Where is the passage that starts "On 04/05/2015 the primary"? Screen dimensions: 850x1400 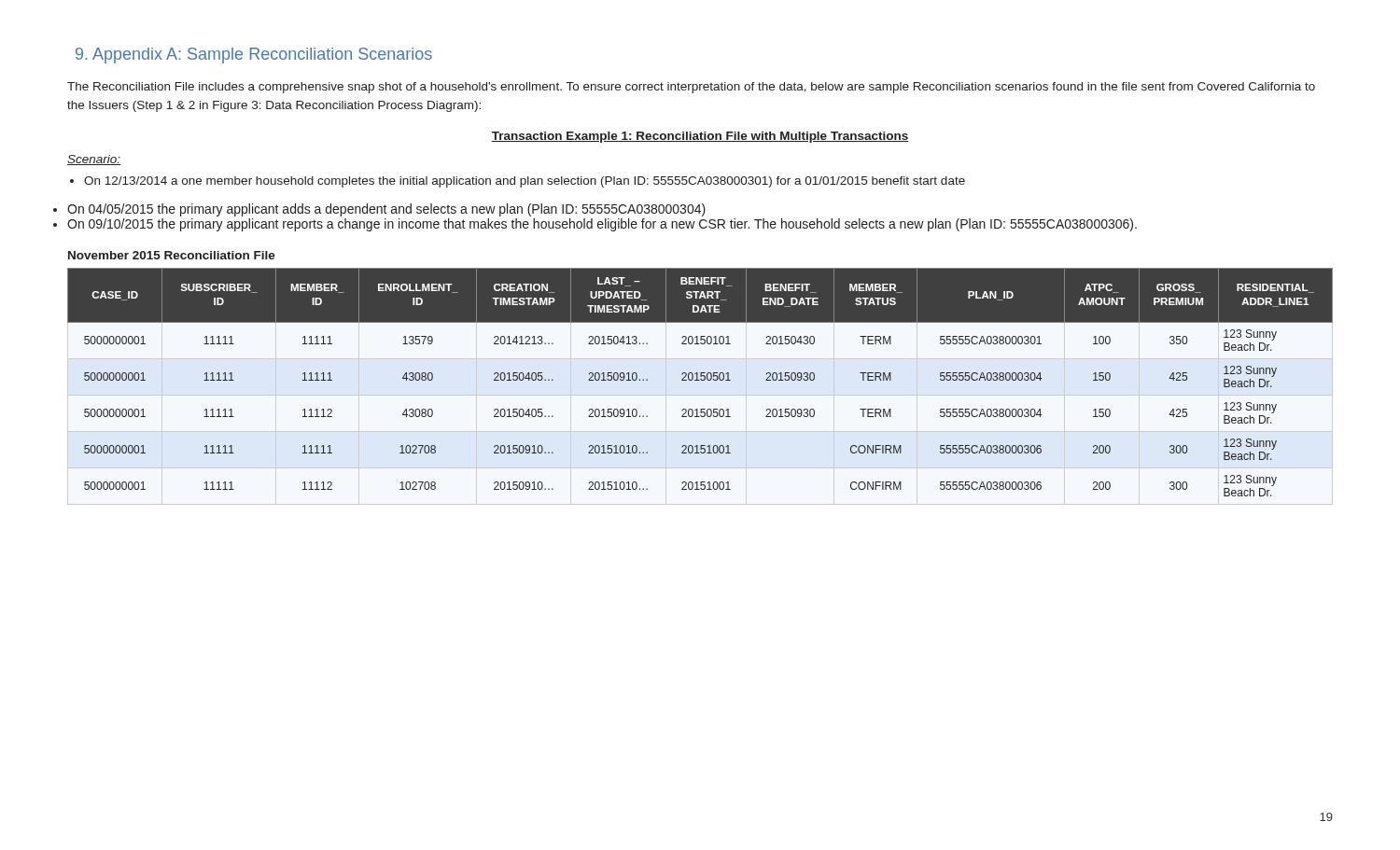[x=700, y=209]
